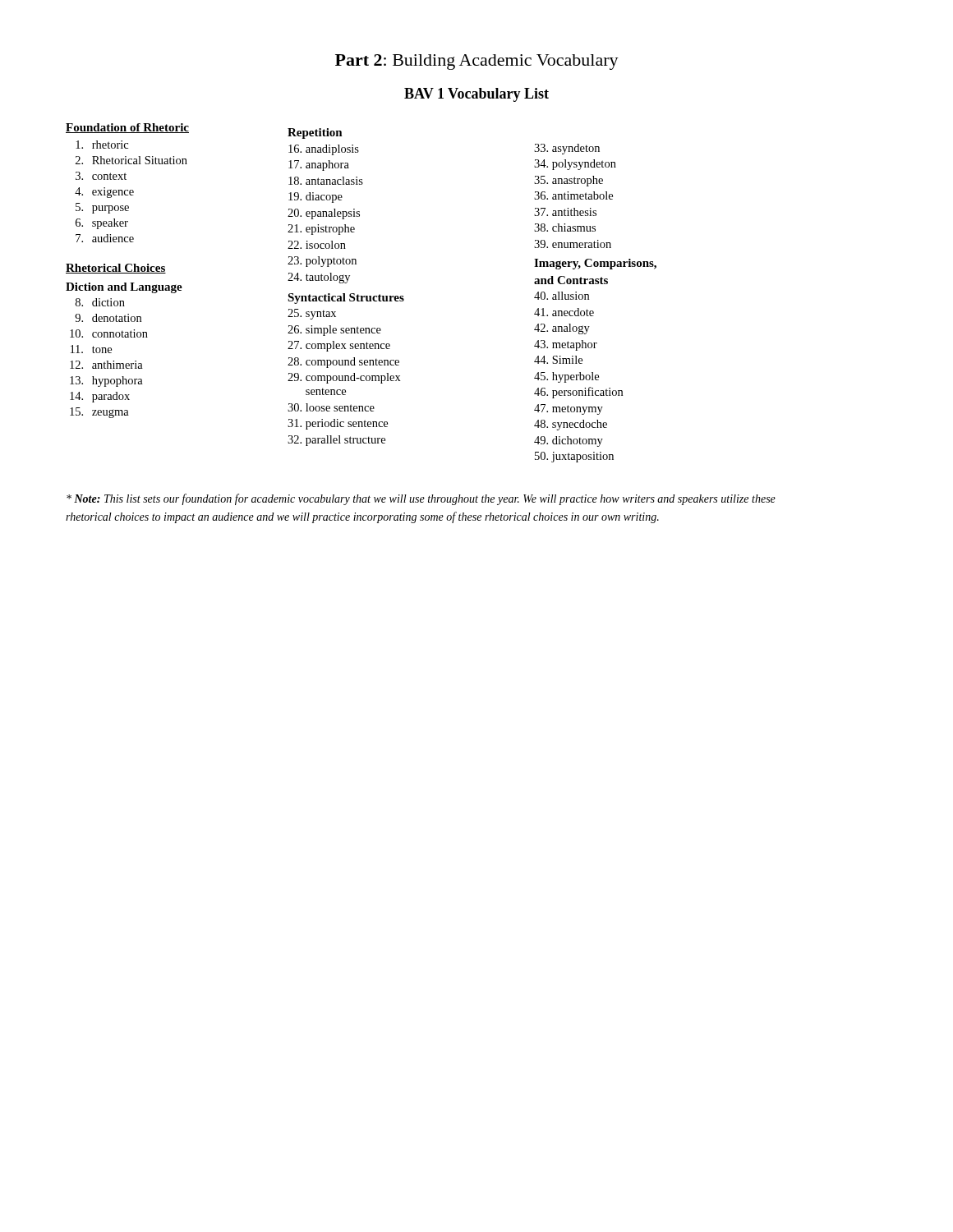Find the list item that reads "38. chiasmus"
The width and height of the screenshot is (953, 1232).
pyautogui.click(x=565, y=227)
